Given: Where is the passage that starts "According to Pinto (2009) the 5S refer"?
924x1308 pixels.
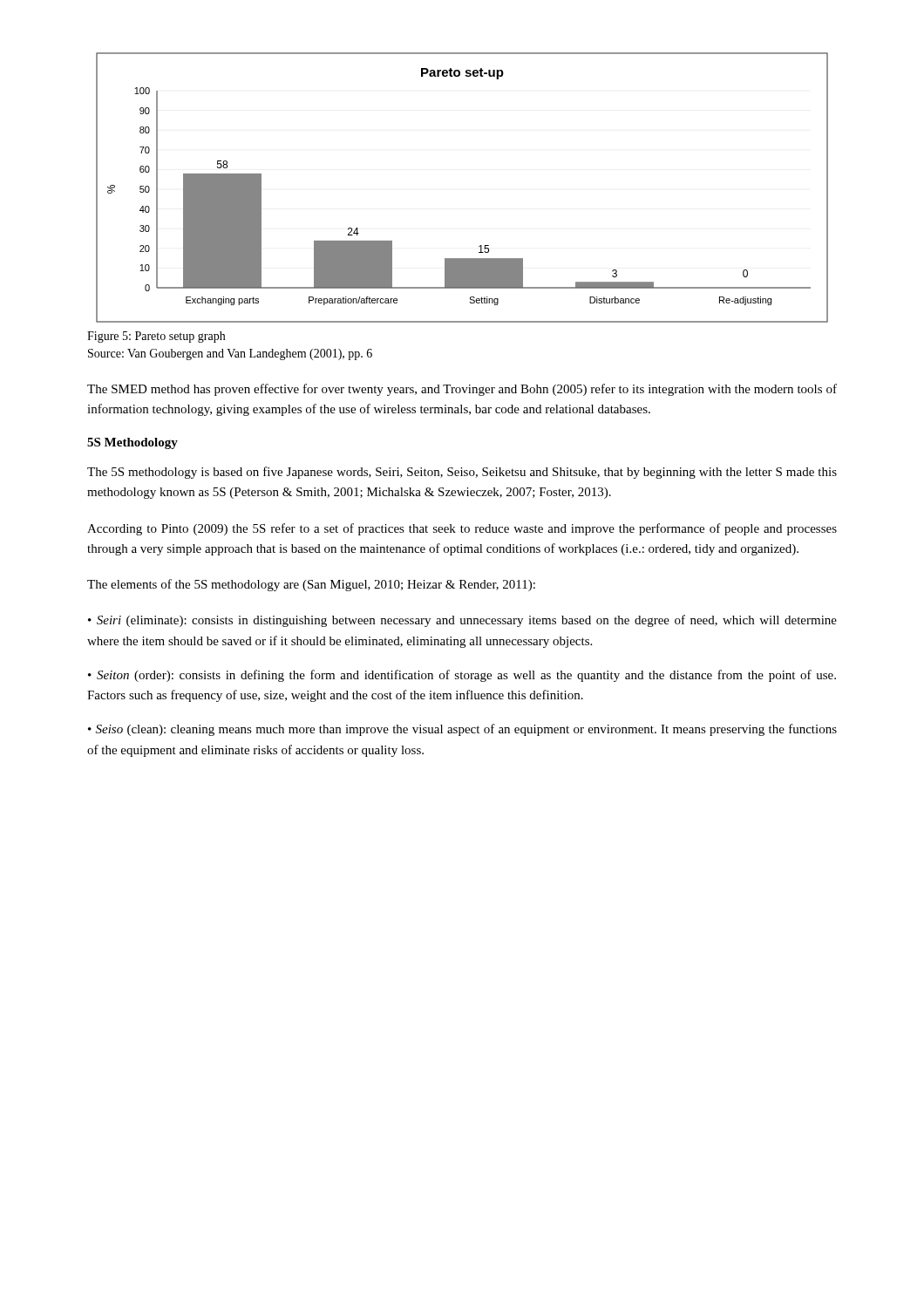Looking at the screenshot, I should point(462,538).
